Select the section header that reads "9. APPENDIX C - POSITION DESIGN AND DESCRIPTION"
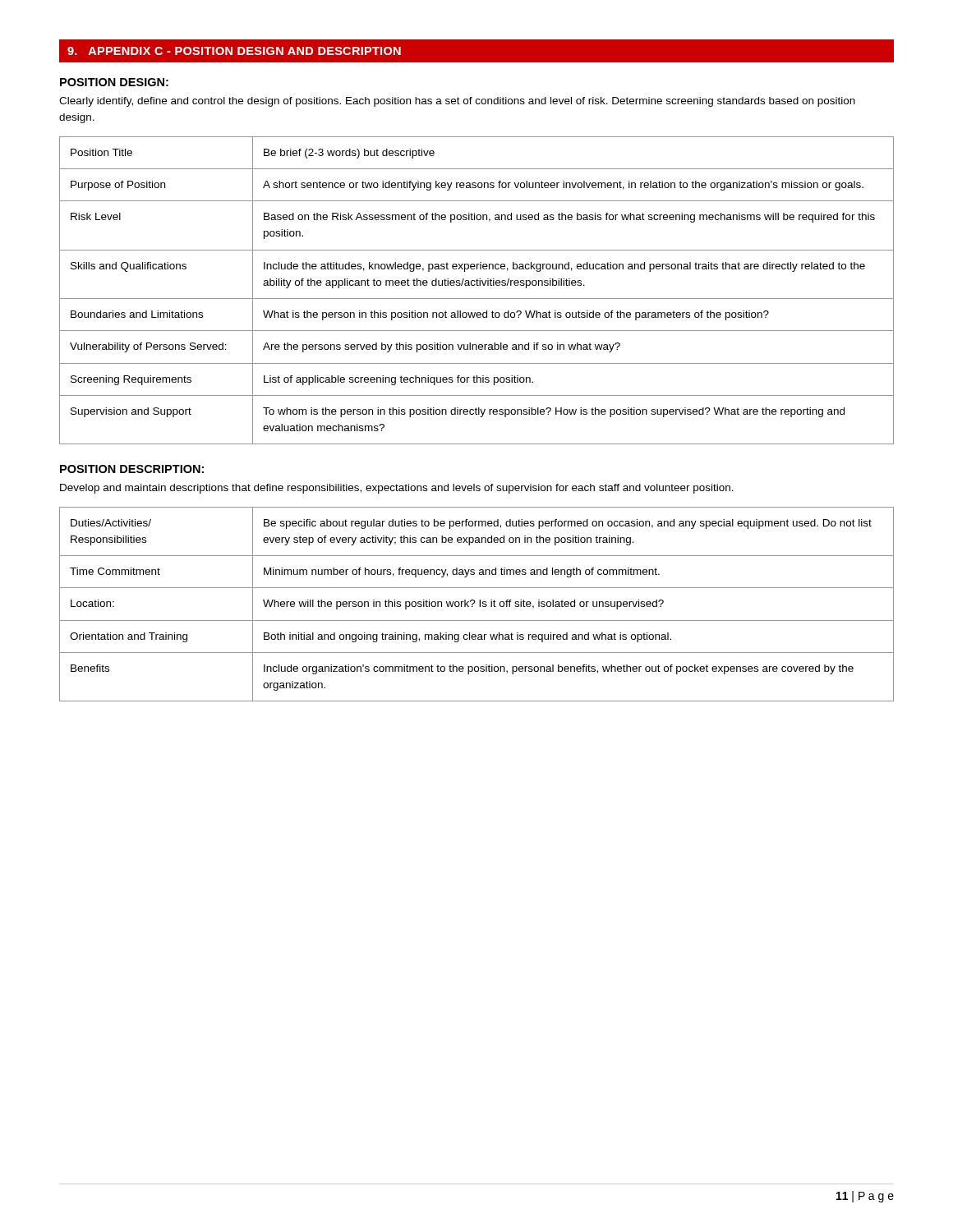The image size is (953, 1232). pos(234,51)
